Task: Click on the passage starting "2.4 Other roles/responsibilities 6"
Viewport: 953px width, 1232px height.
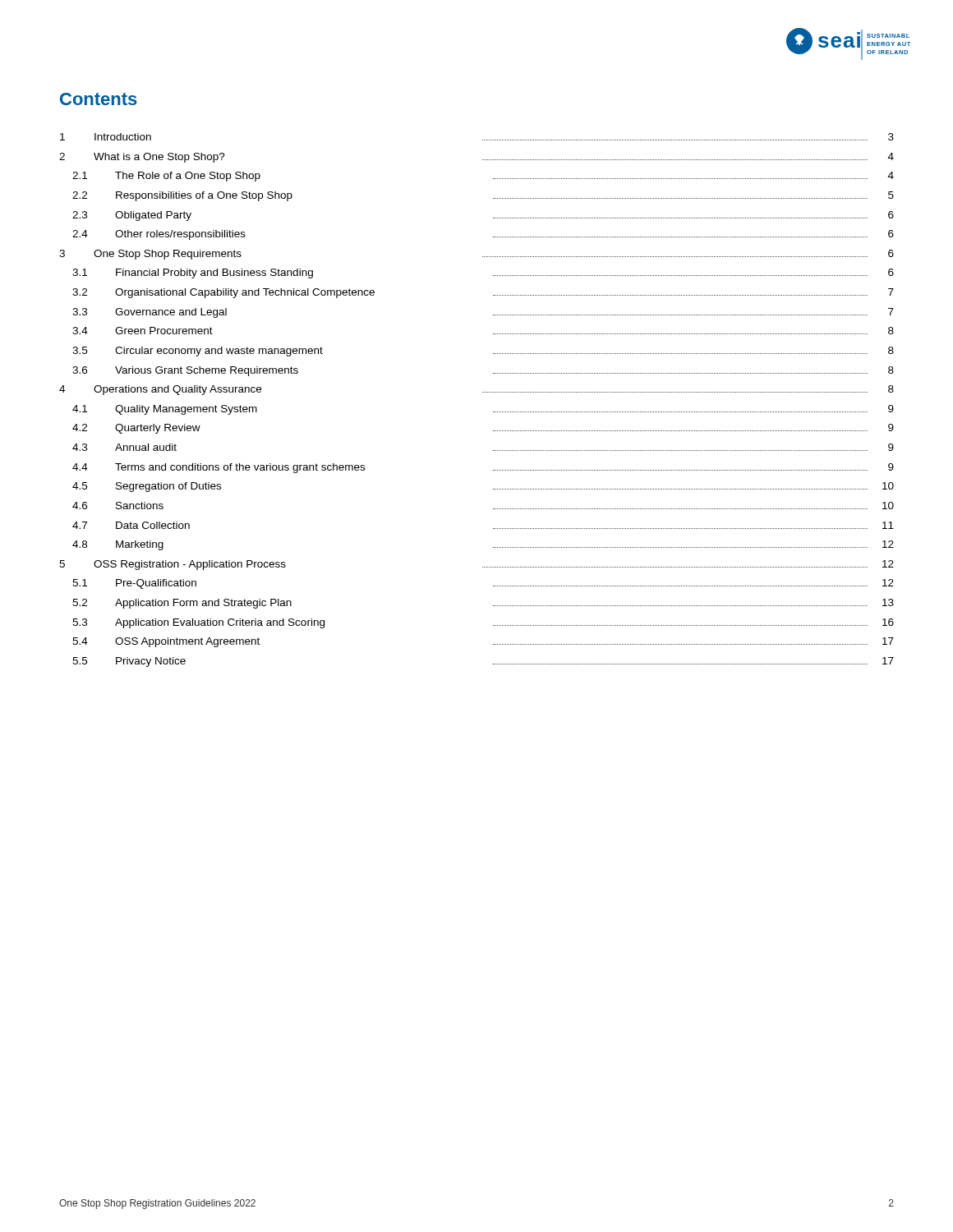Action: point(177,234)
